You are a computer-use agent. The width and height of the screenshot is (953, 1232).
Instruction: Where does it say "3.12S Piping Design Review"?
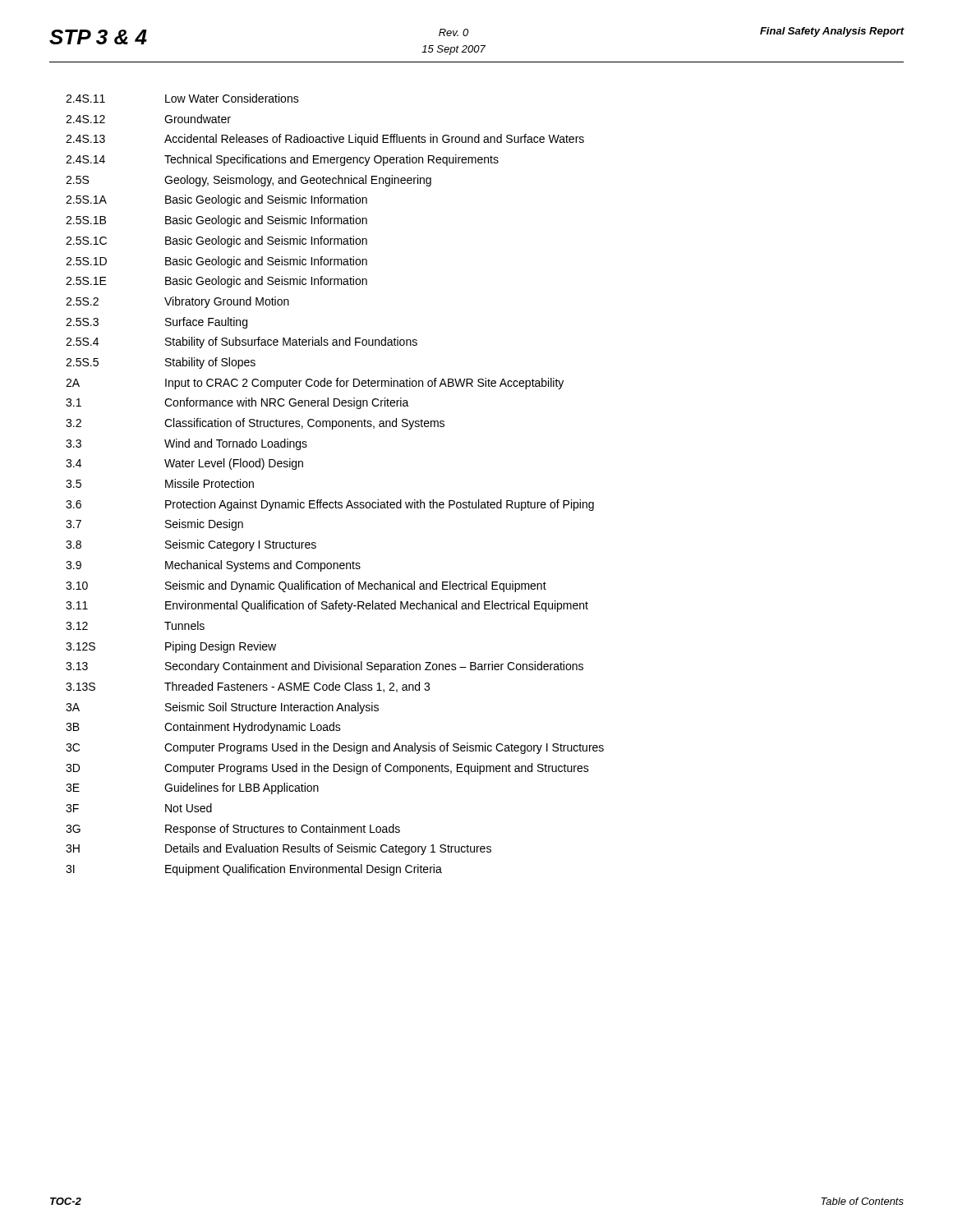[171, 647]
